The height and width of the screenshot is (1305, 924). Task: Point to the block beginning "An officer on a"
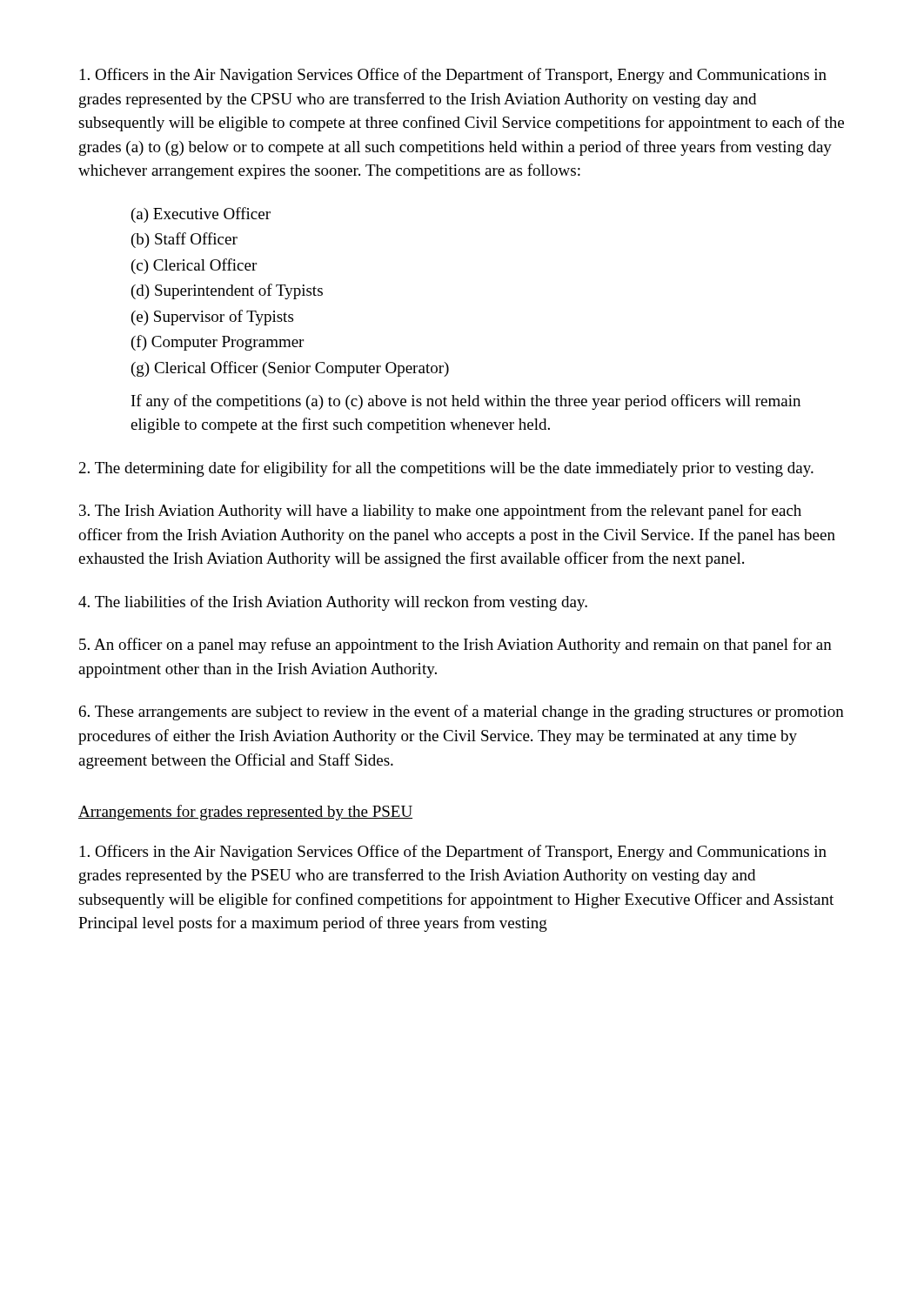[x=455, y=657]
